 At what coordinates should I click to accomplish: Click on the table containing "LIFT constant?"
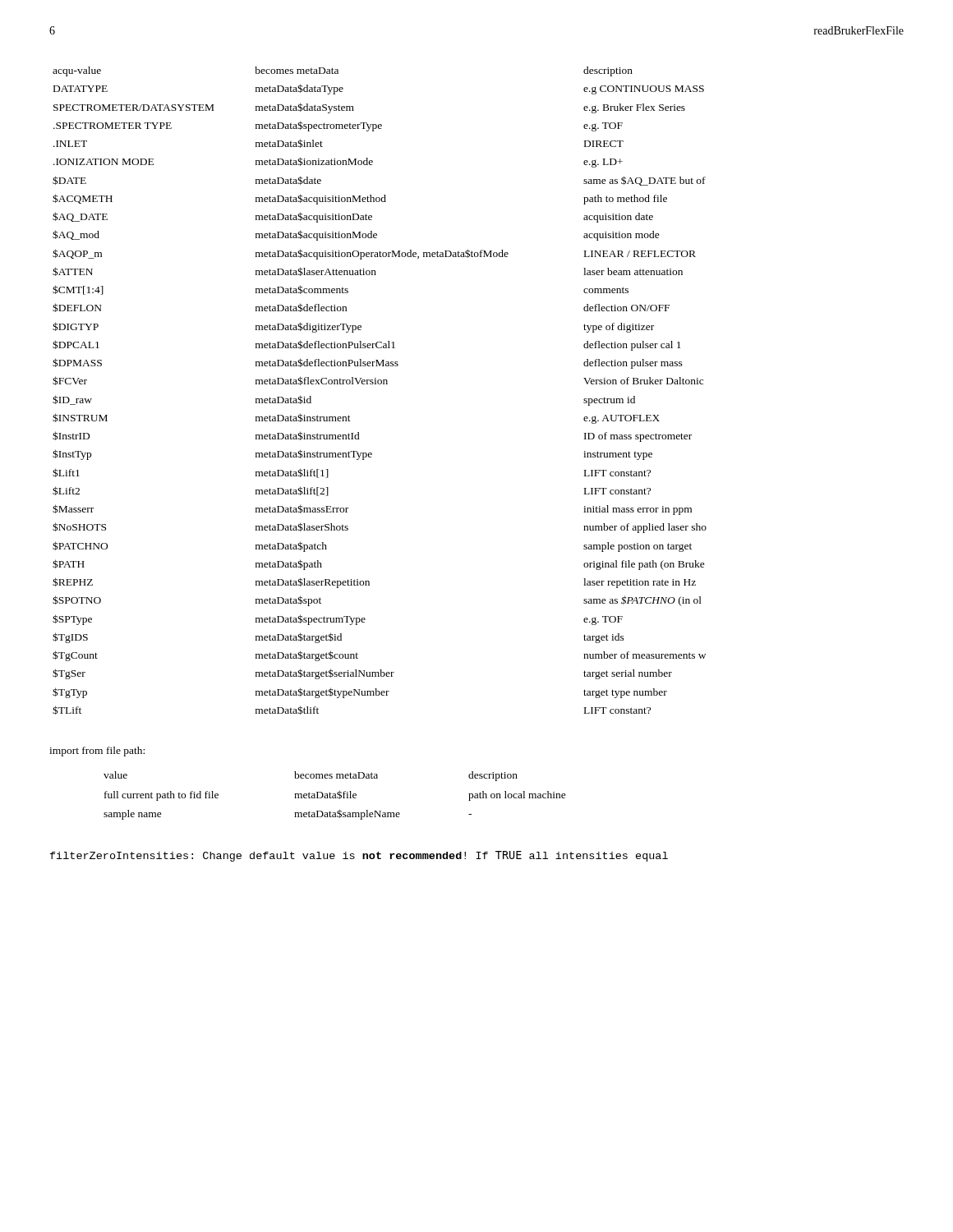tap(489, 391)
